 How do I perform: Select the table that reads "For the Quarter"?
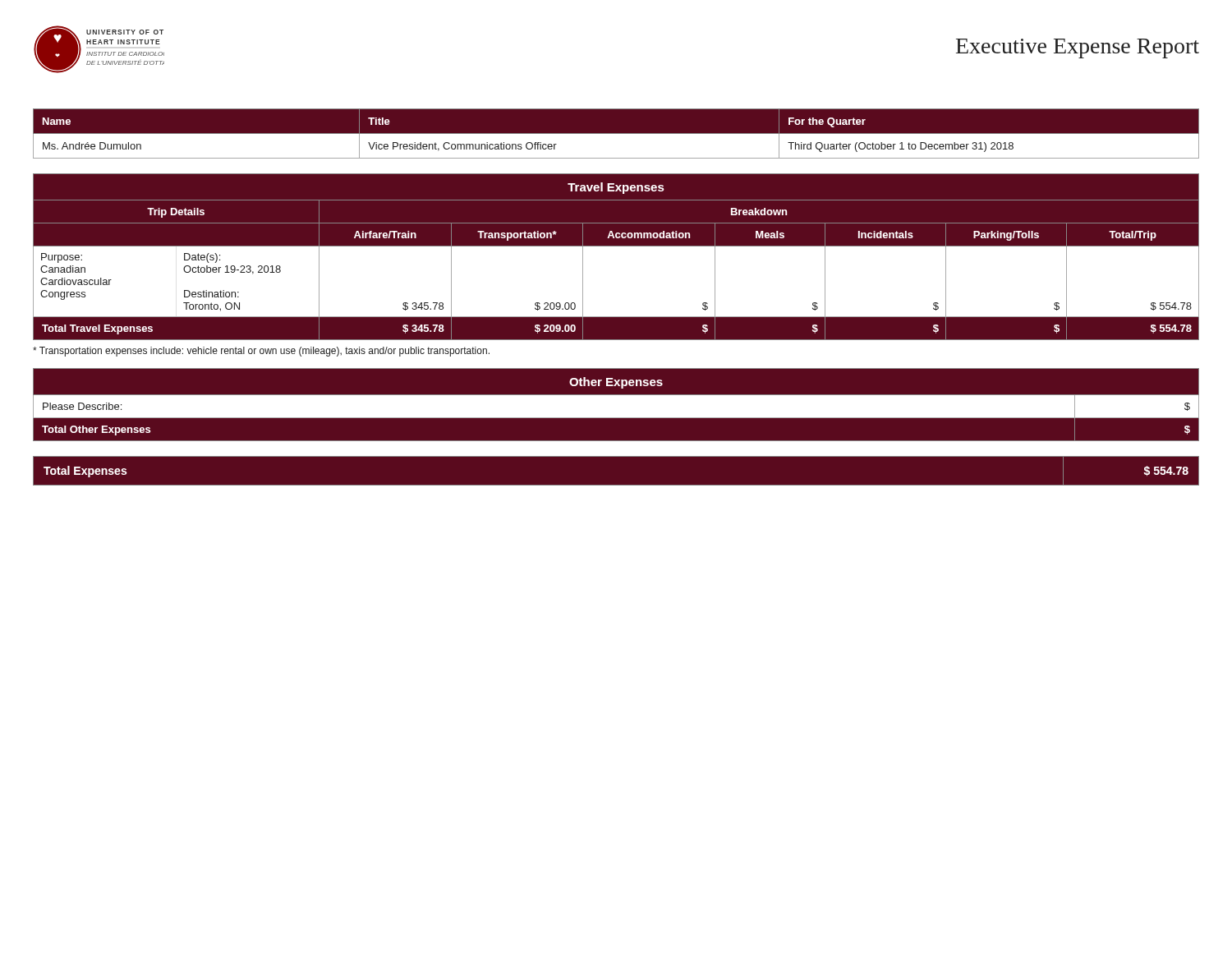tap(616, 134)
